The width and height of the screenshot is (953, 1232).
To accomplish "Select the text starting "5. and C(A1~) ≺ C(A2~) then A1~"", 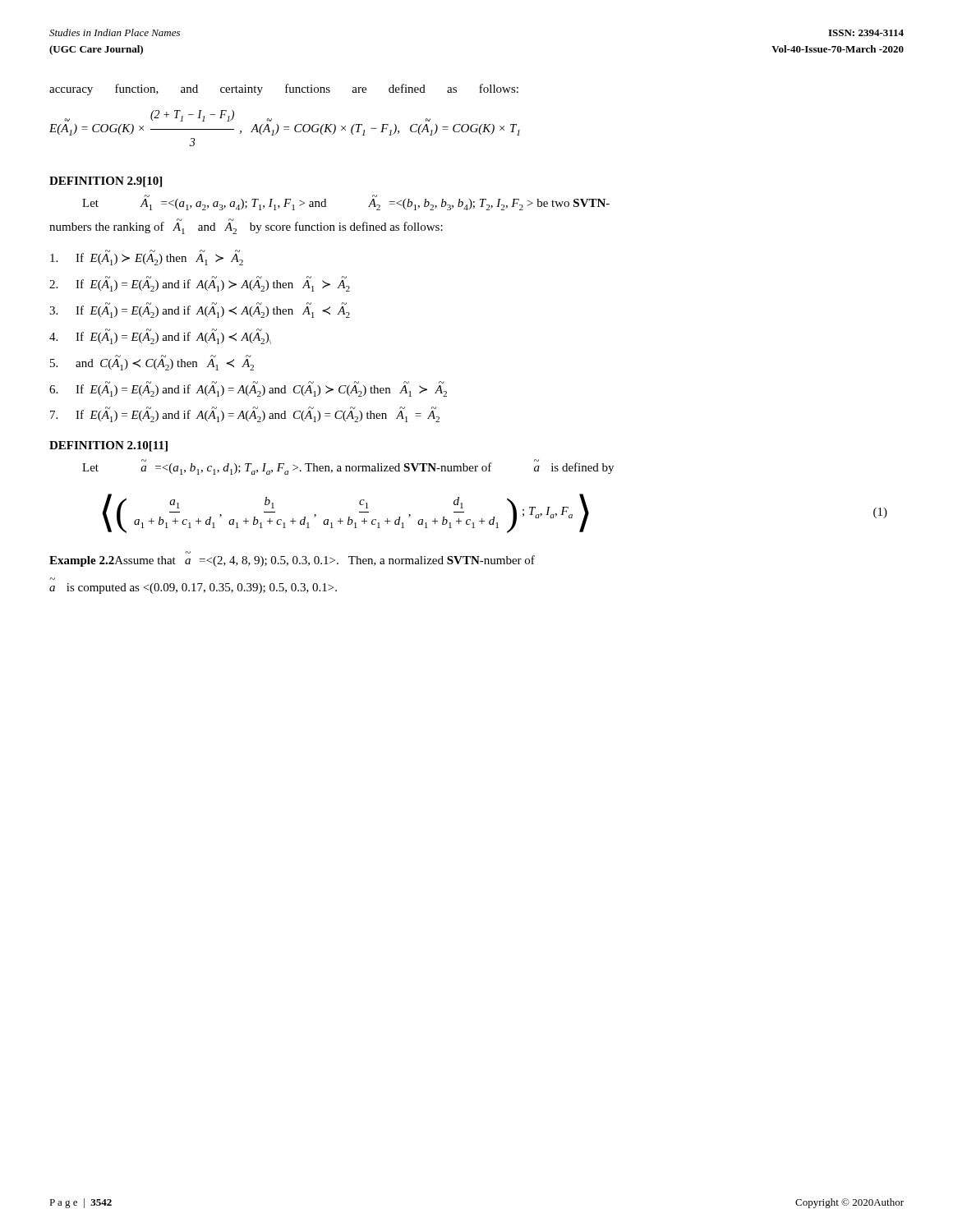I will coord(152,365).
